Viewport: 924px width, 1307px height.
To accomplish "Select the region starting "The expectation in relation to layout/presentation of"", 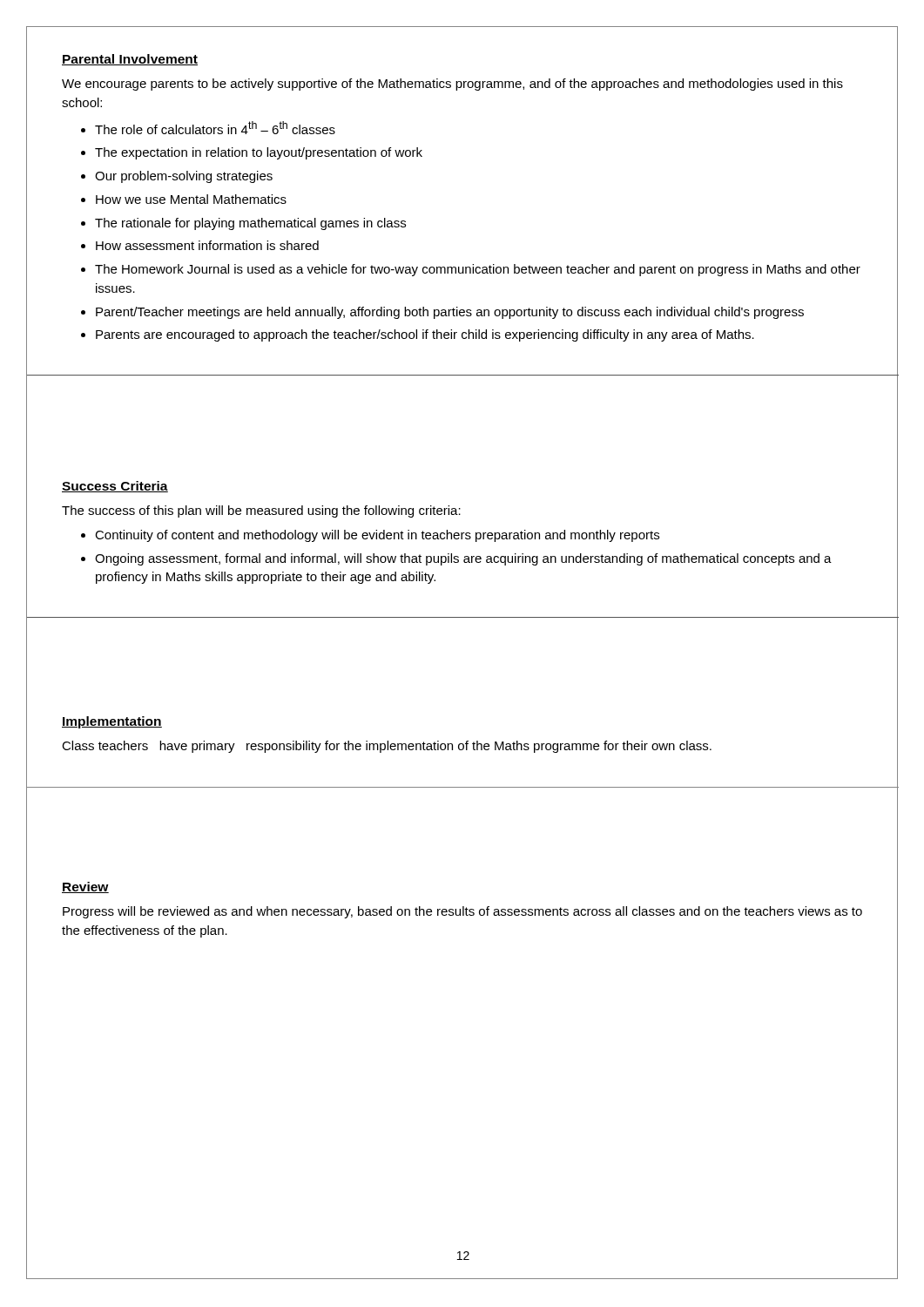I will pyautogui.click(x=259, y=152).
